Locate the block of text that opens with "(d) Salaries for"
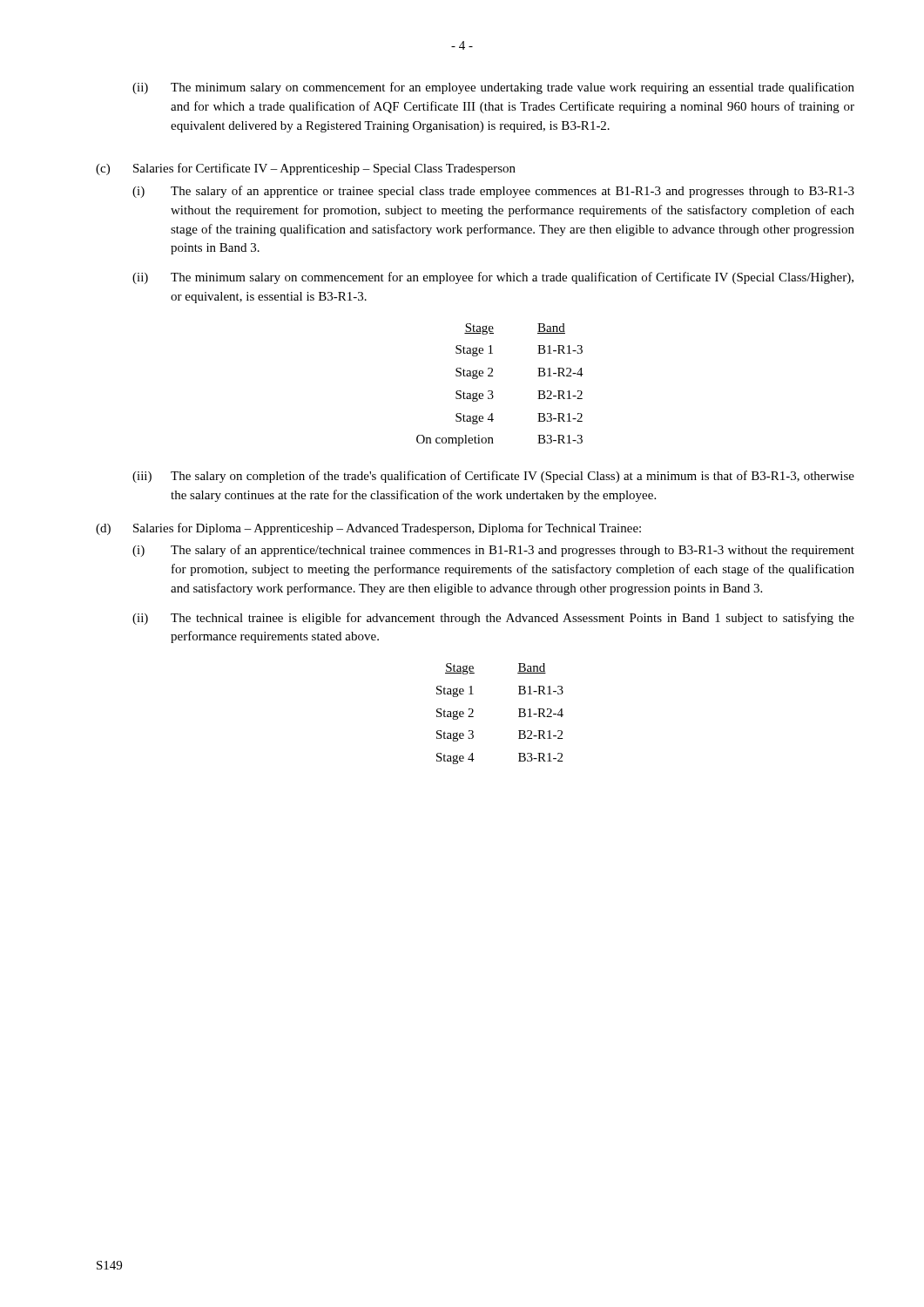 [475, 528]
